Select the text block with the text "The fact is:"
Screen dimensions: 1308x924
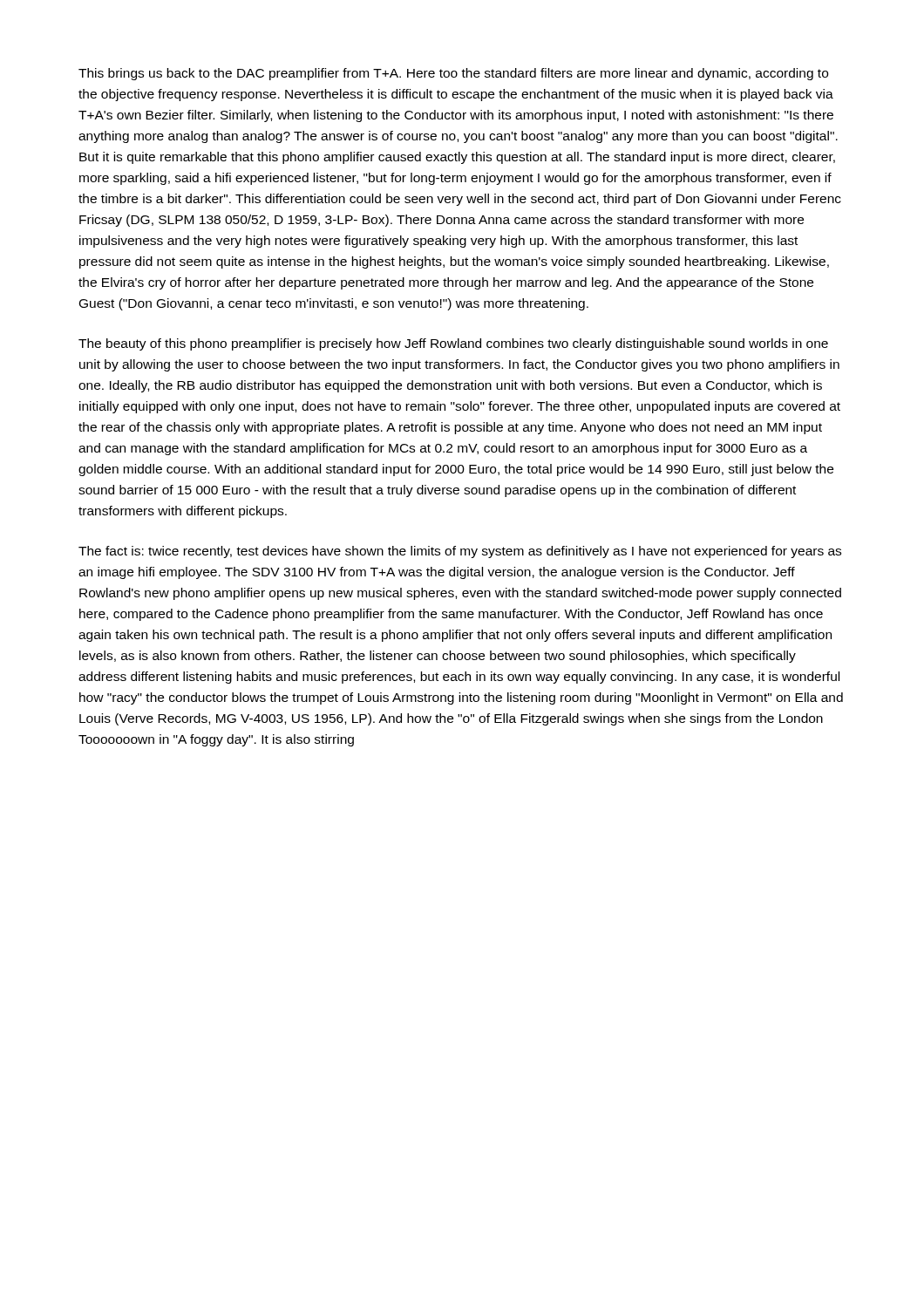[x=461, y=645]
